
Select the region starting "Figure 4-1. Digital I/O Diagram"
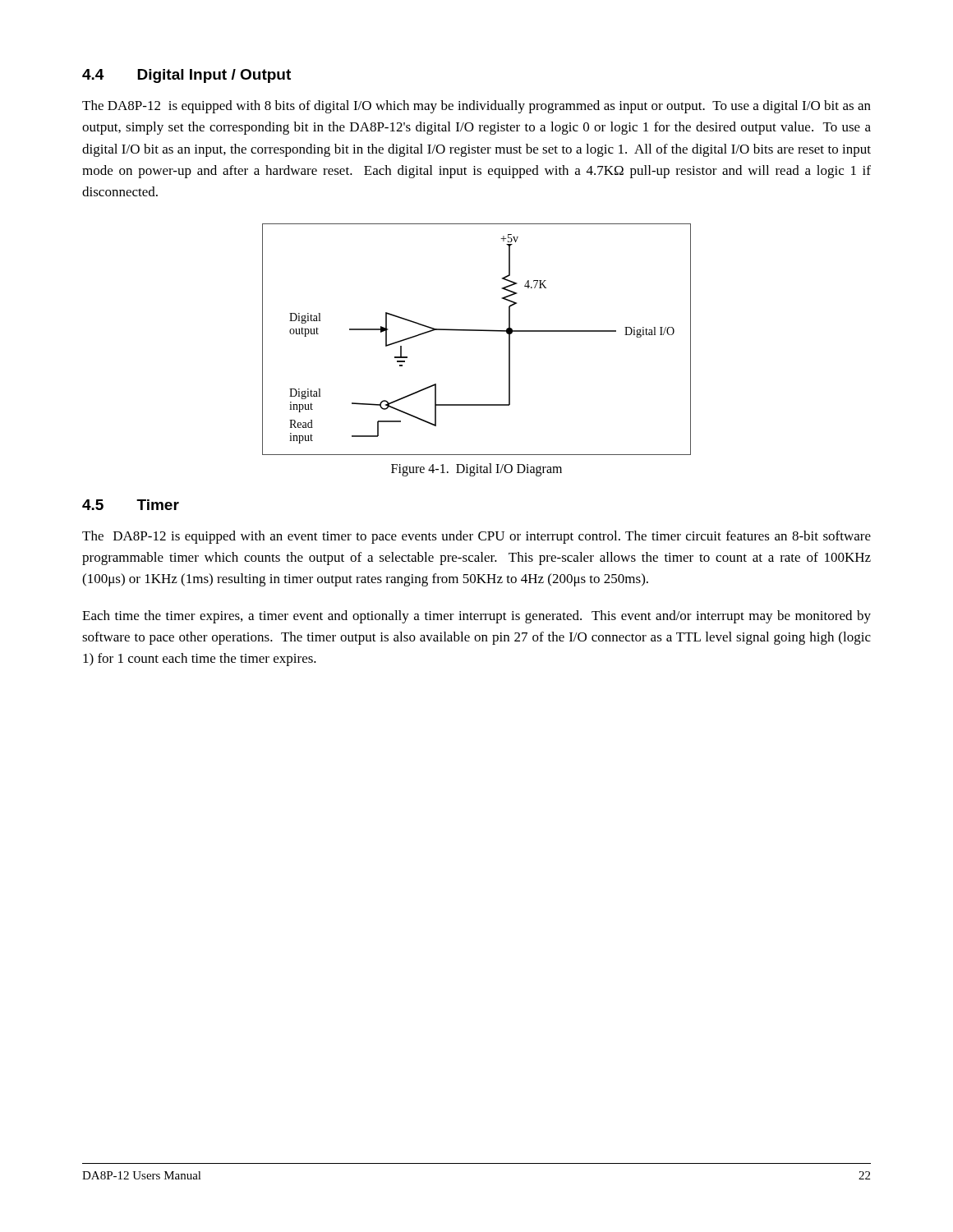[476, 468]
